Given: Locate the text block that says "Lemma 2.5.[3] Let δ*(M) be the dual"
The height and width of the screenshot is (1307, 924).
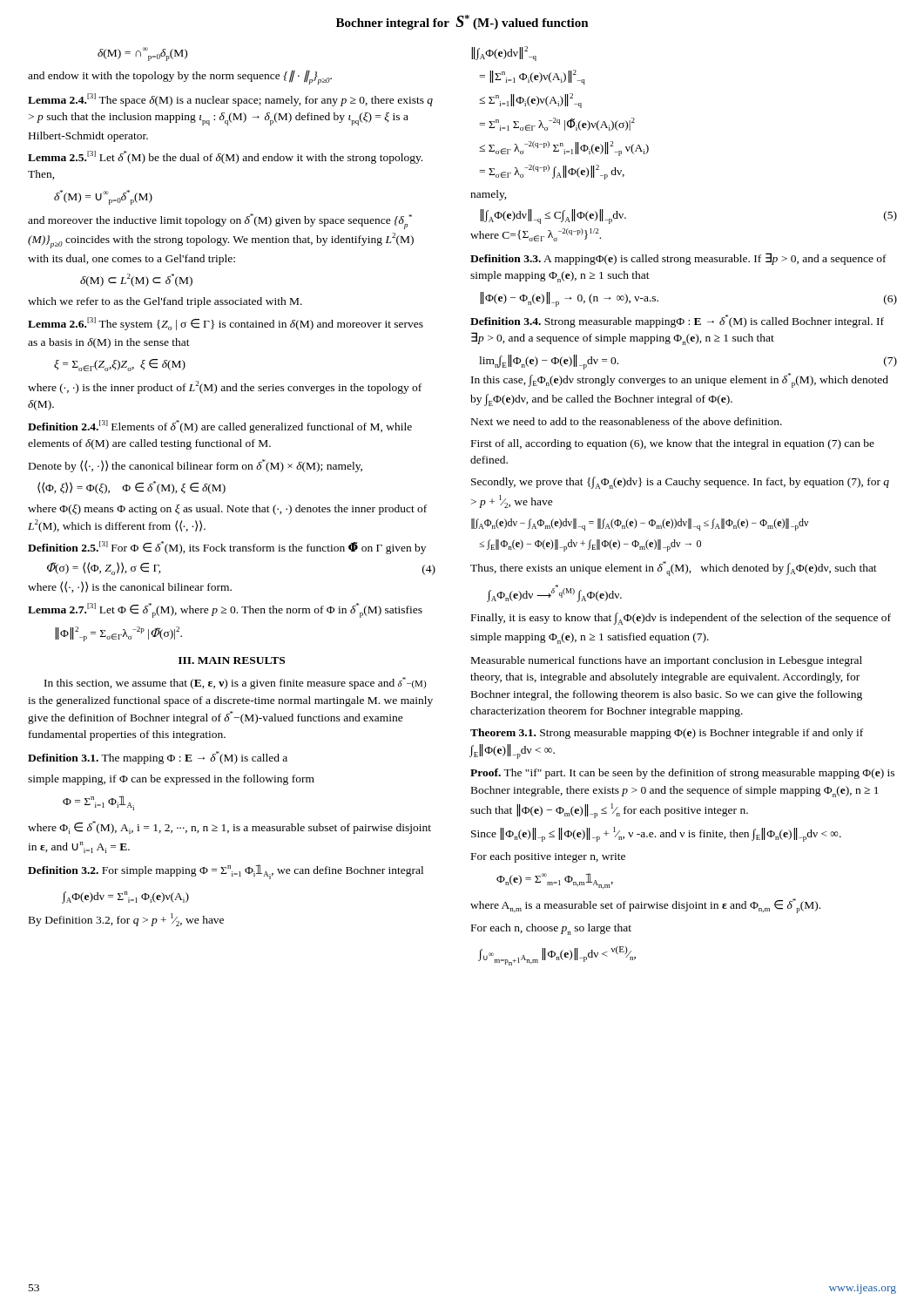Looking at the screenshot, I should [x=232, y=229].
